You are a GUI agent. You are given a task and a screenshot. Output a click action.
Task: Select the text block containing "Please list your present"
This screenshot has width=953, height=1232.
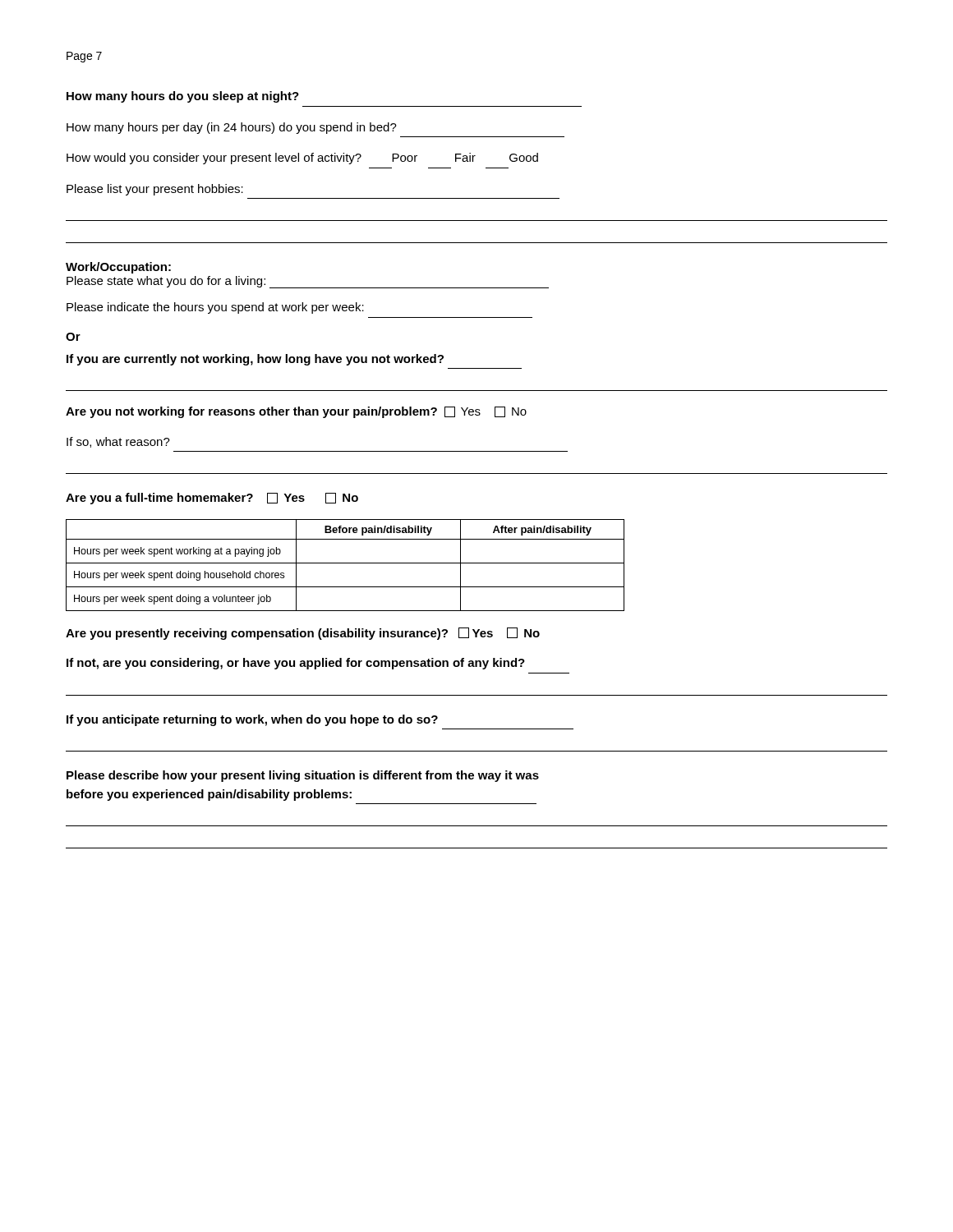click(x=476, y=211)
